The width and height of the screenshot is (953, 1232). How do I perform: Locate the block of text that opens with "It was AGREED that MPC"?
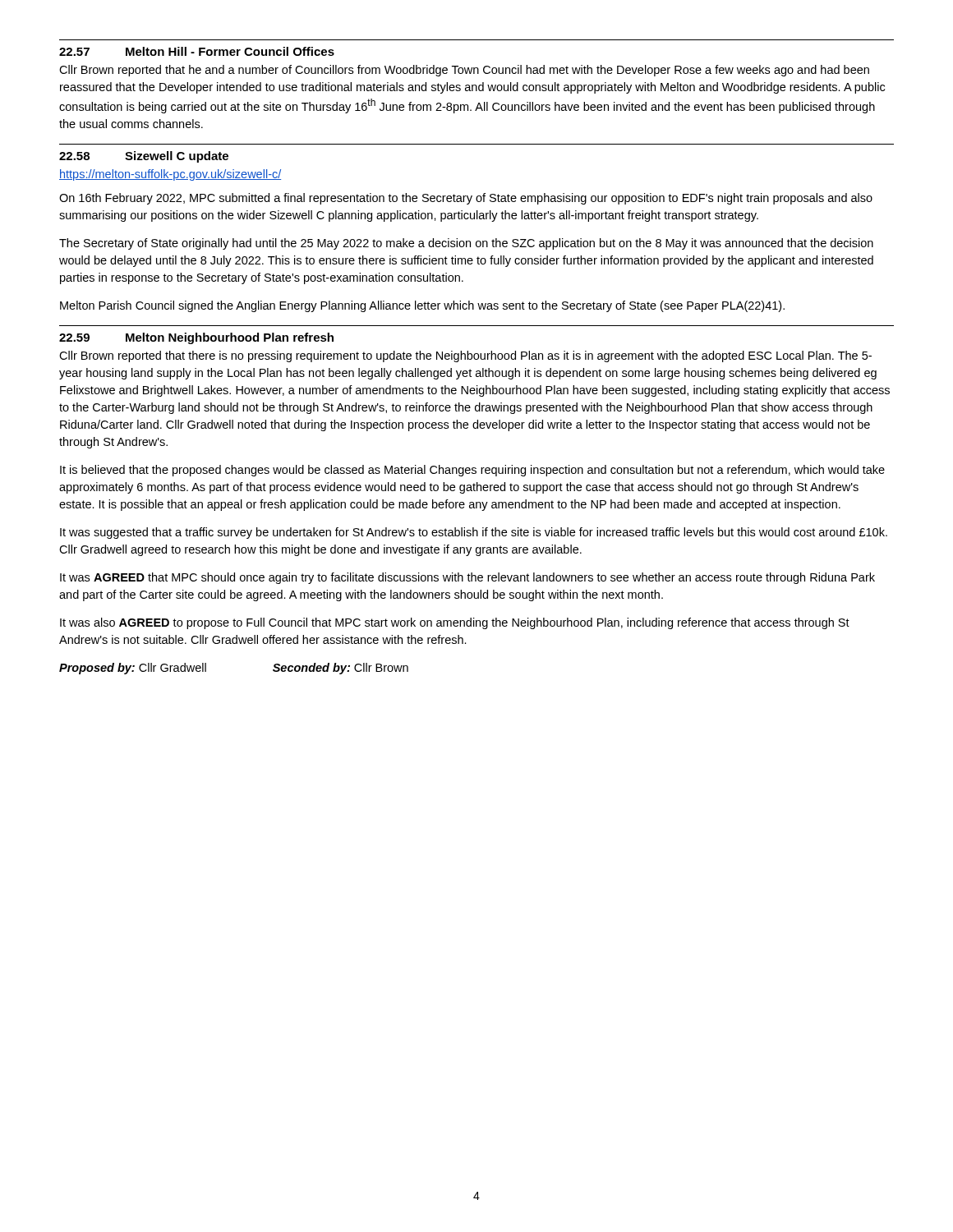pos(467,586)
